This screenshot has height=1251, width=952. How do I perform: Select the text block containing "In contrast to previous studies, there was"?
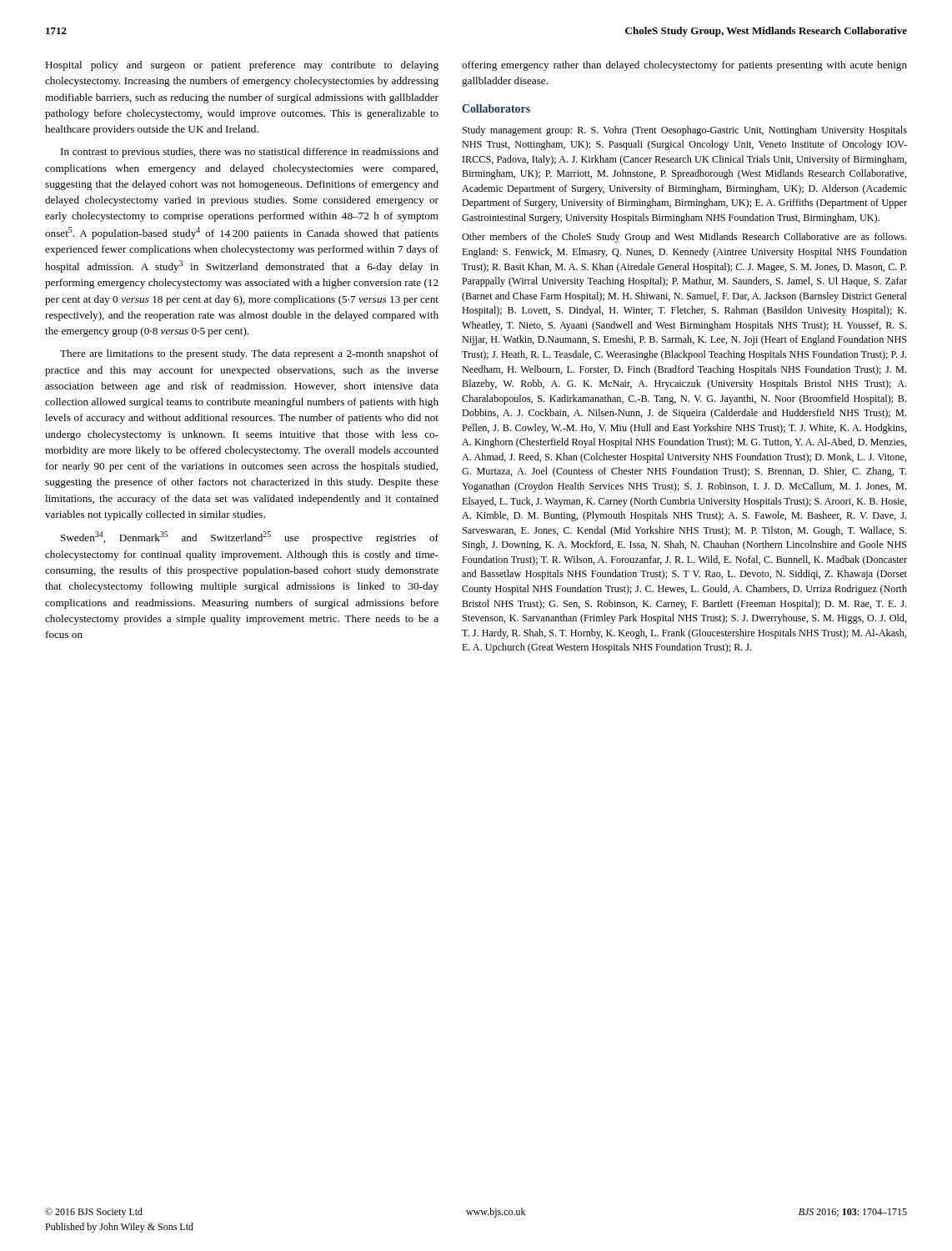click(242, 241)
